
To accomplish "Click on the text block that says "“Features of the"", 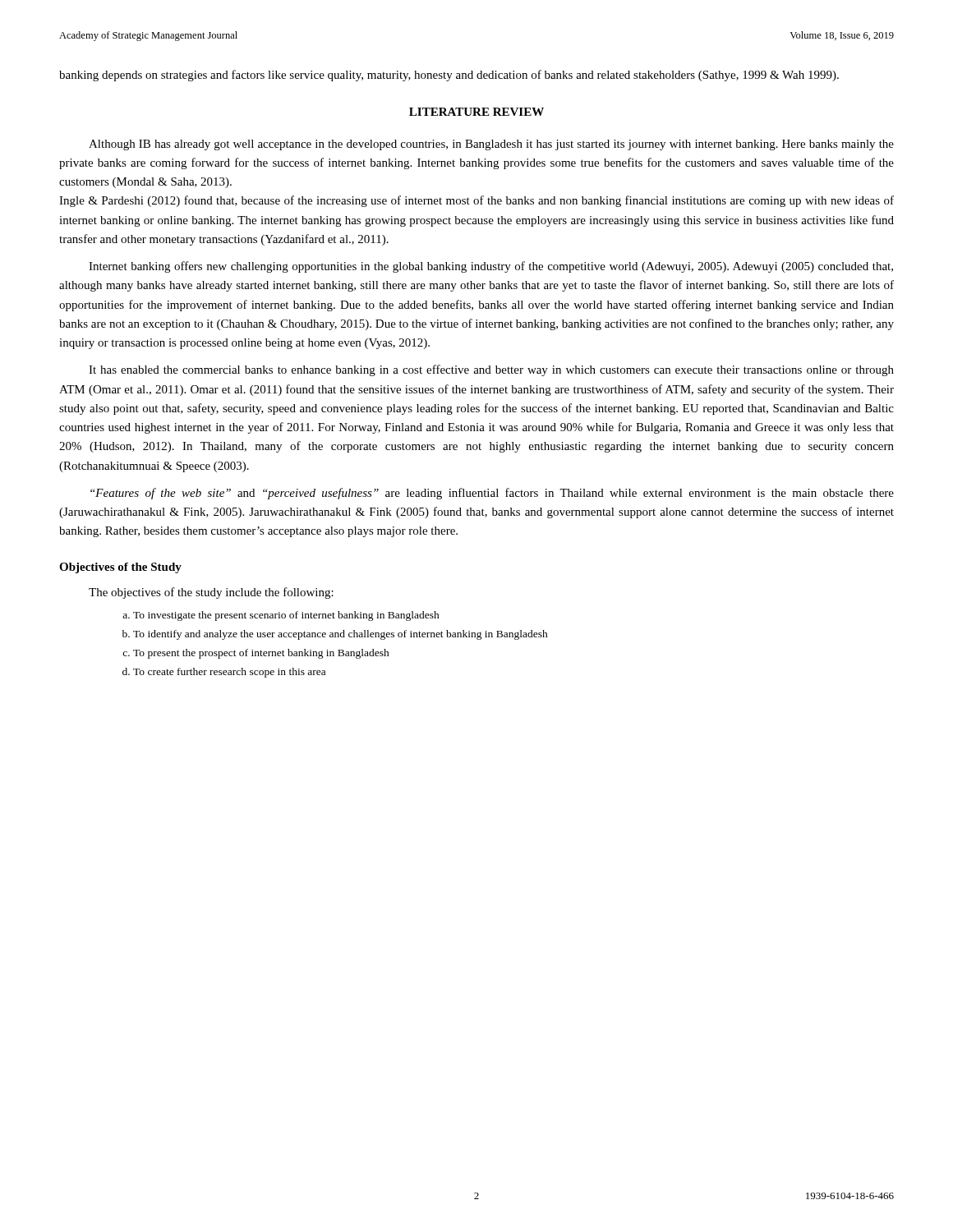I will [x=476, y=512].
